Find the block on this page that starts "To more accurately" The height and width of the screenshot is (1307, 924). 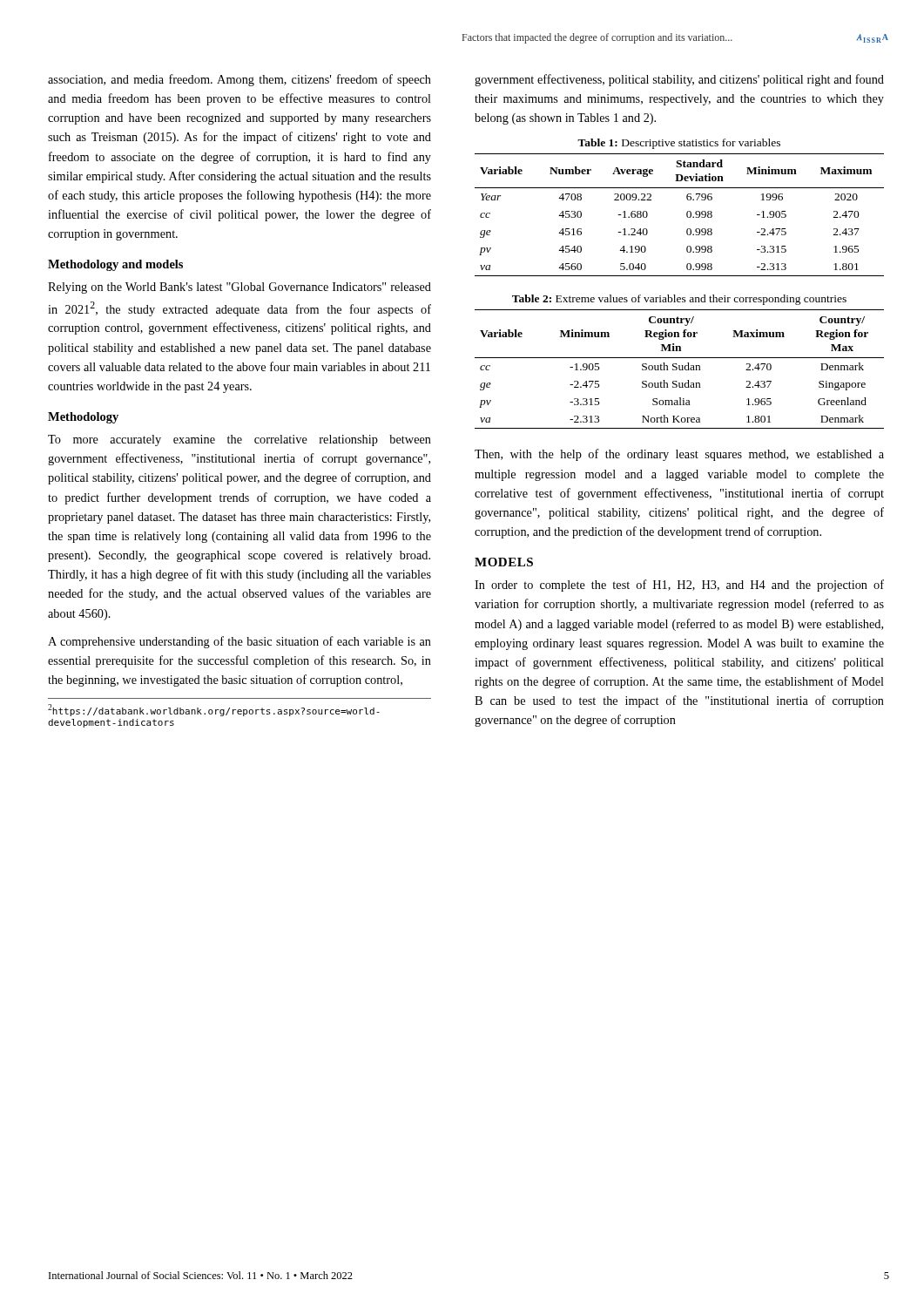pyautogui.click(x=239, y=526)
